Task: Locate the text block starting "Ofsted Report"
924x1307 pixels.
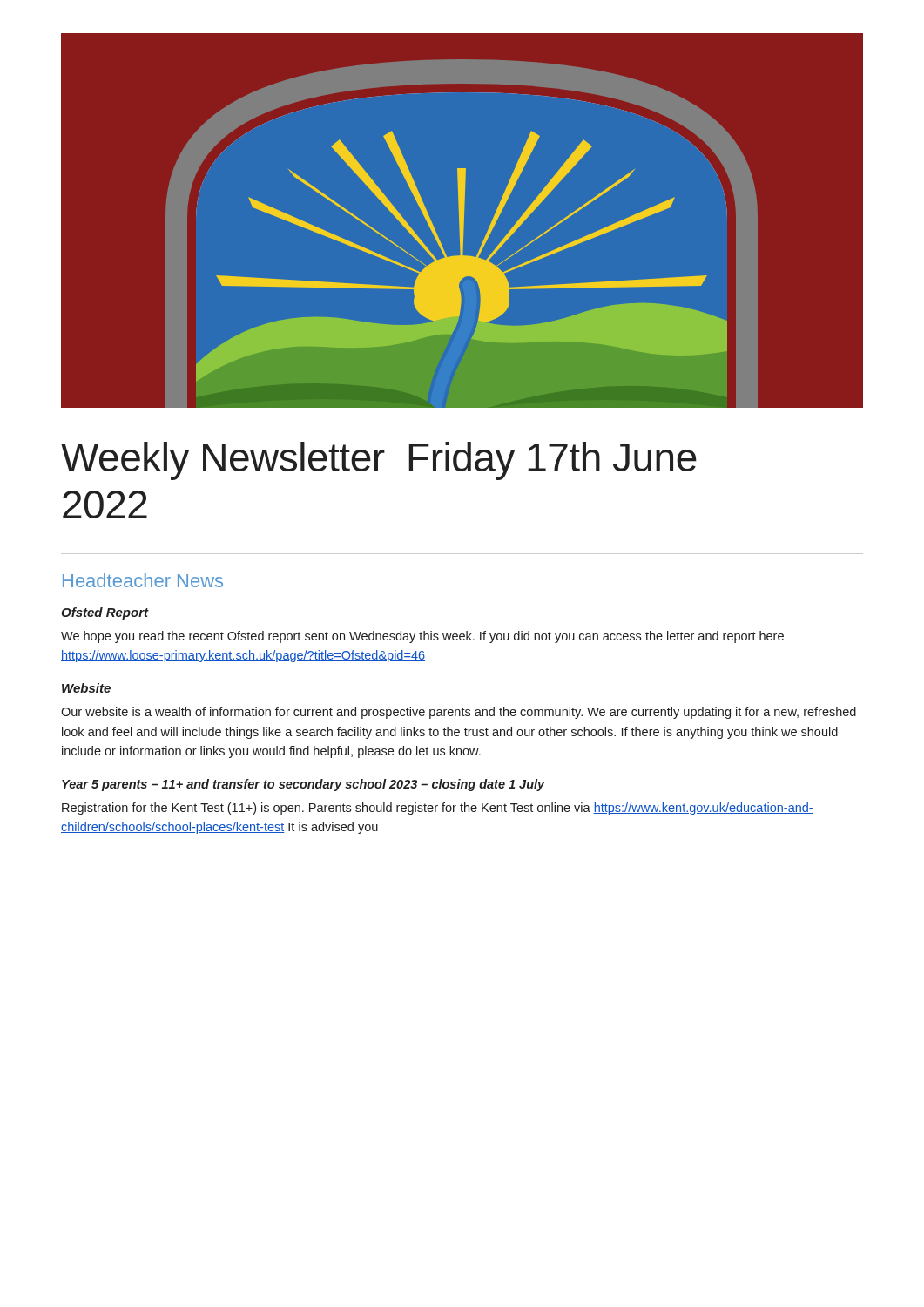Action: [105, 613]
